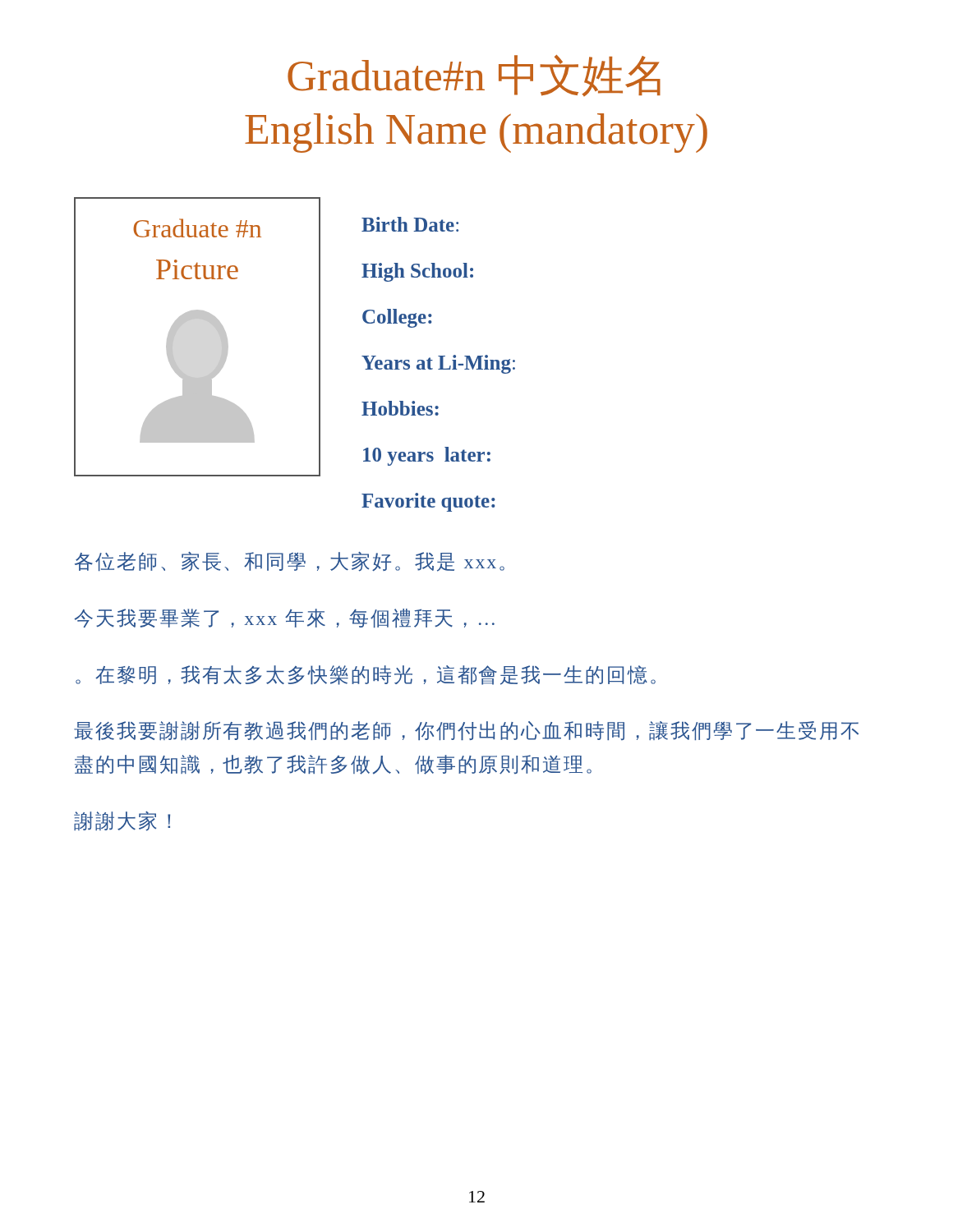The image size is (953, 1232).
Task: Find "各位老師、家長、和同學，大家好。我是 xxx。" on this page
Action: click(297, 562)
